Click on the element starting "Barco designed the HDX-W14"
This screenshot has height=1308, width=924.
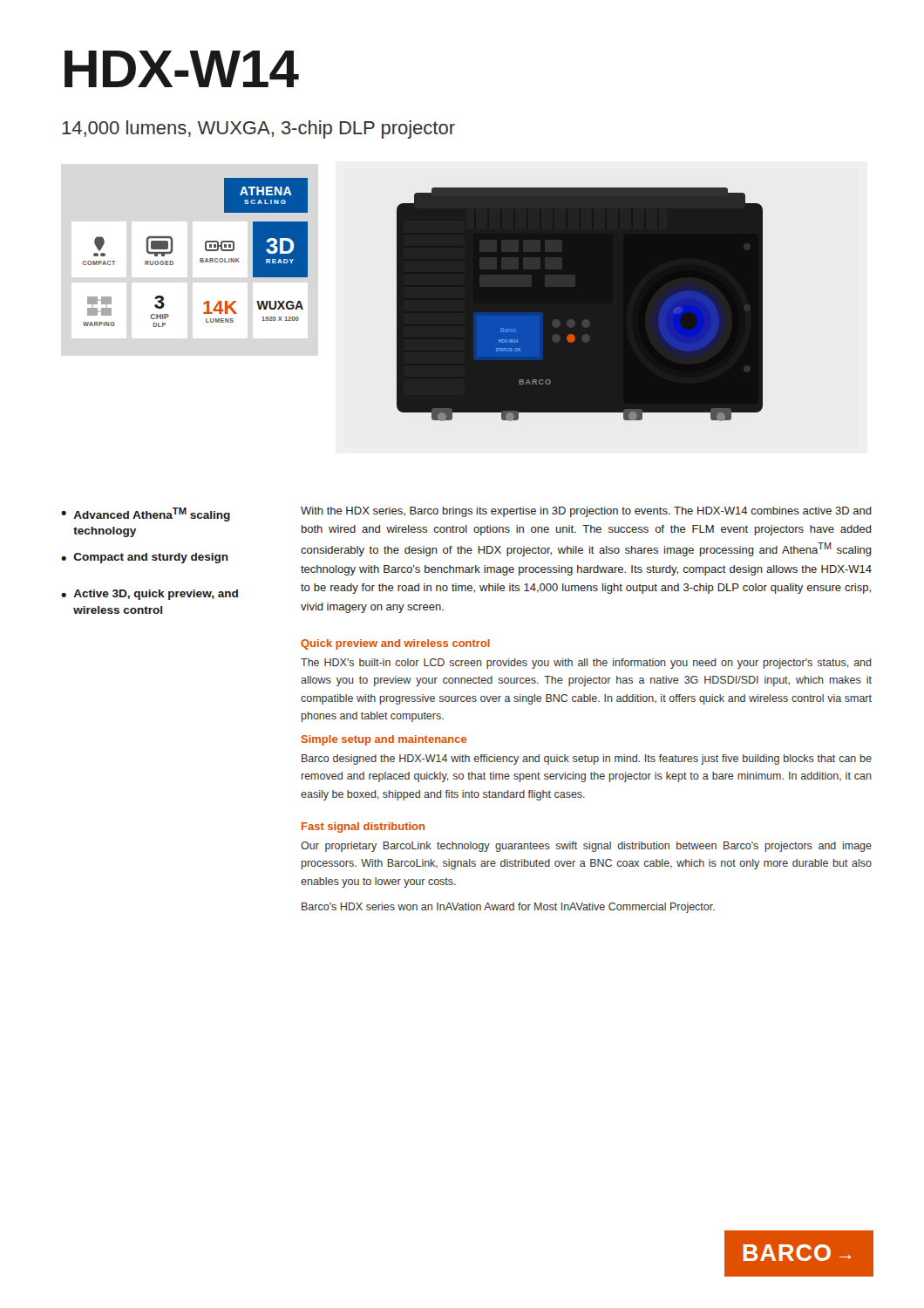(586, 776)
